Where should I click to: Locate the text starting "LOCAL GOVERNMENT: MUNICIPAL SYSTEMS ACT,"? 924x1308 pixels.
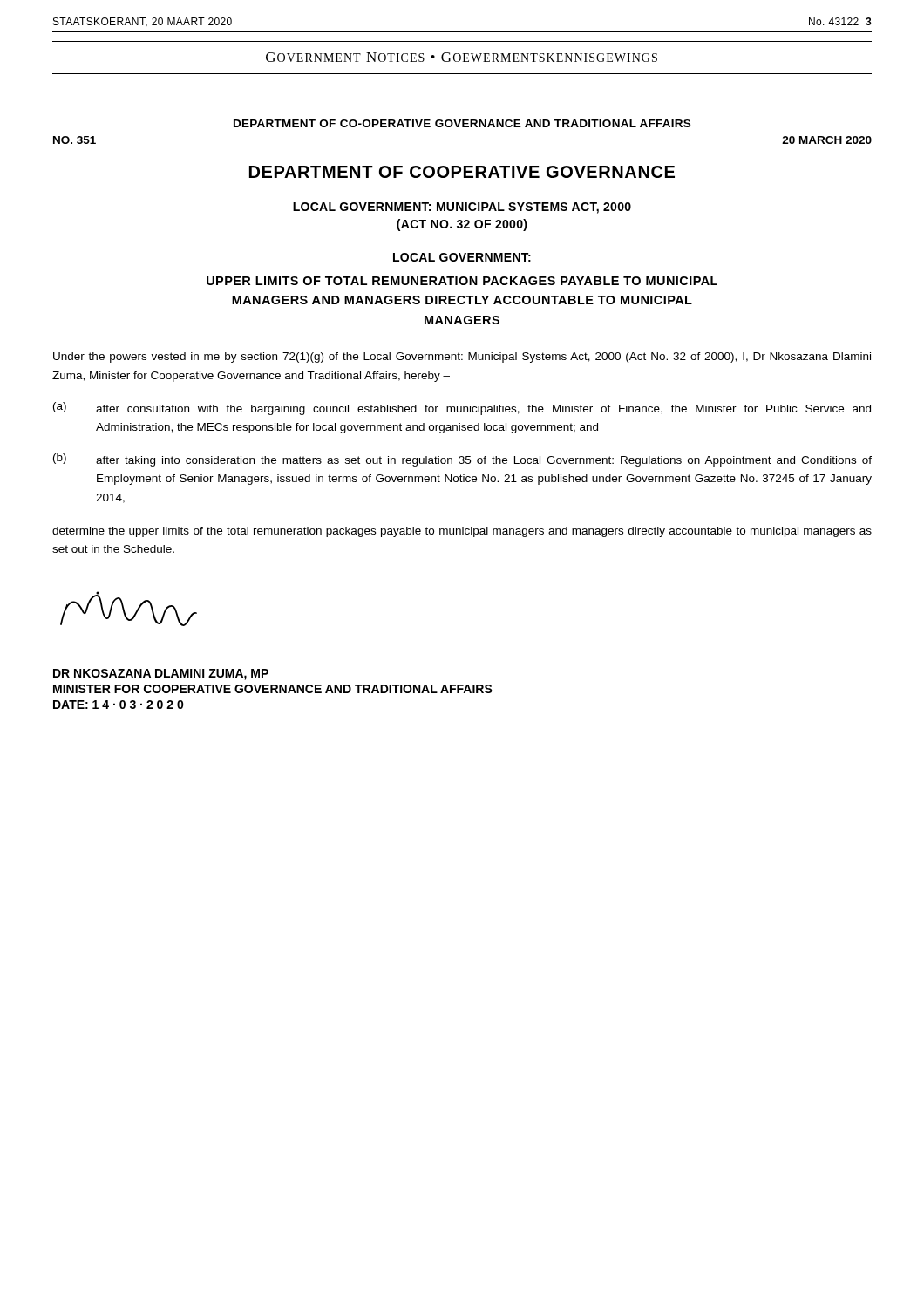click(462, 215)
